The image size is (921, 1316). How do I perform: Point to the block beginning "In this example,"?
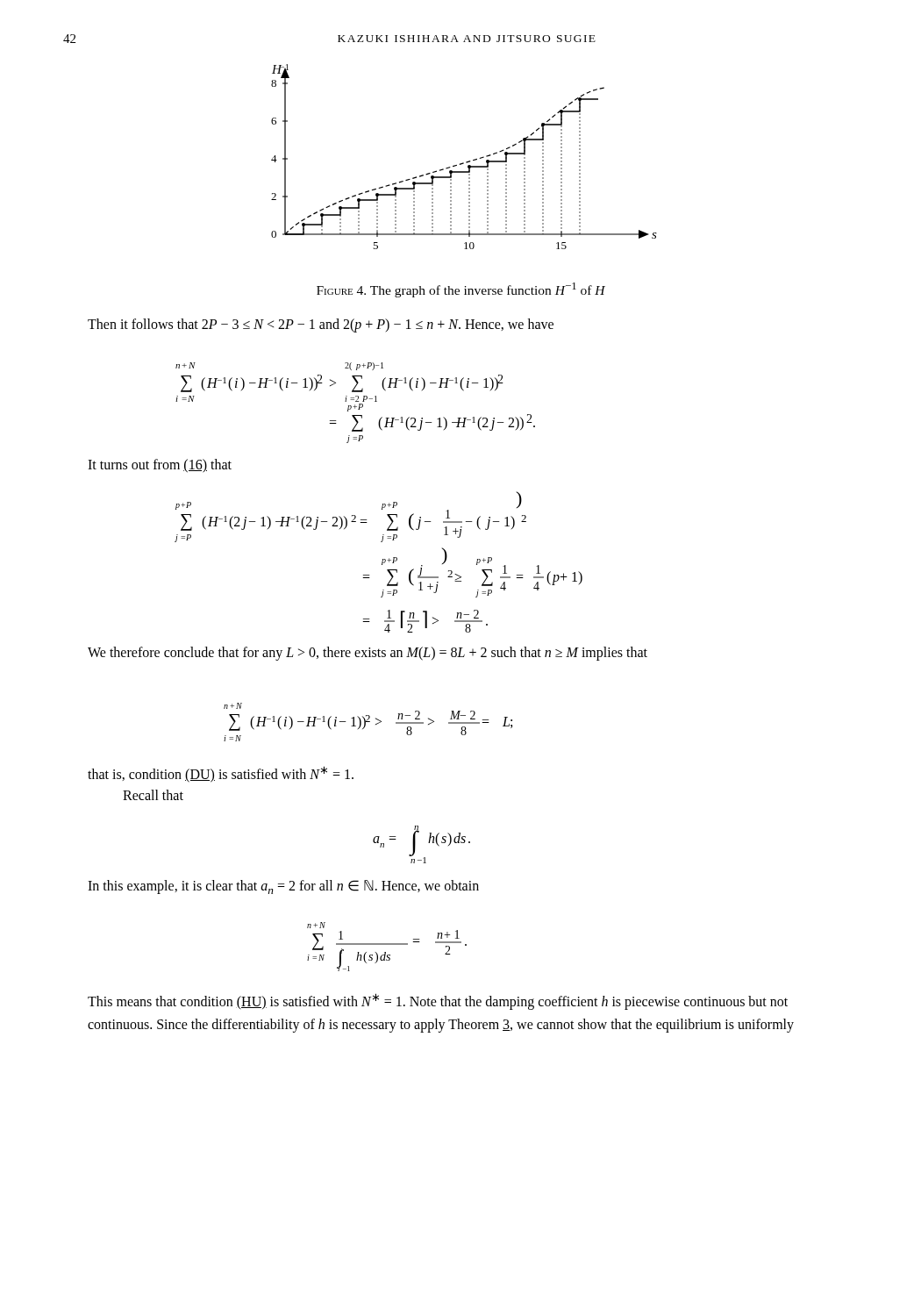pos(283,888)
